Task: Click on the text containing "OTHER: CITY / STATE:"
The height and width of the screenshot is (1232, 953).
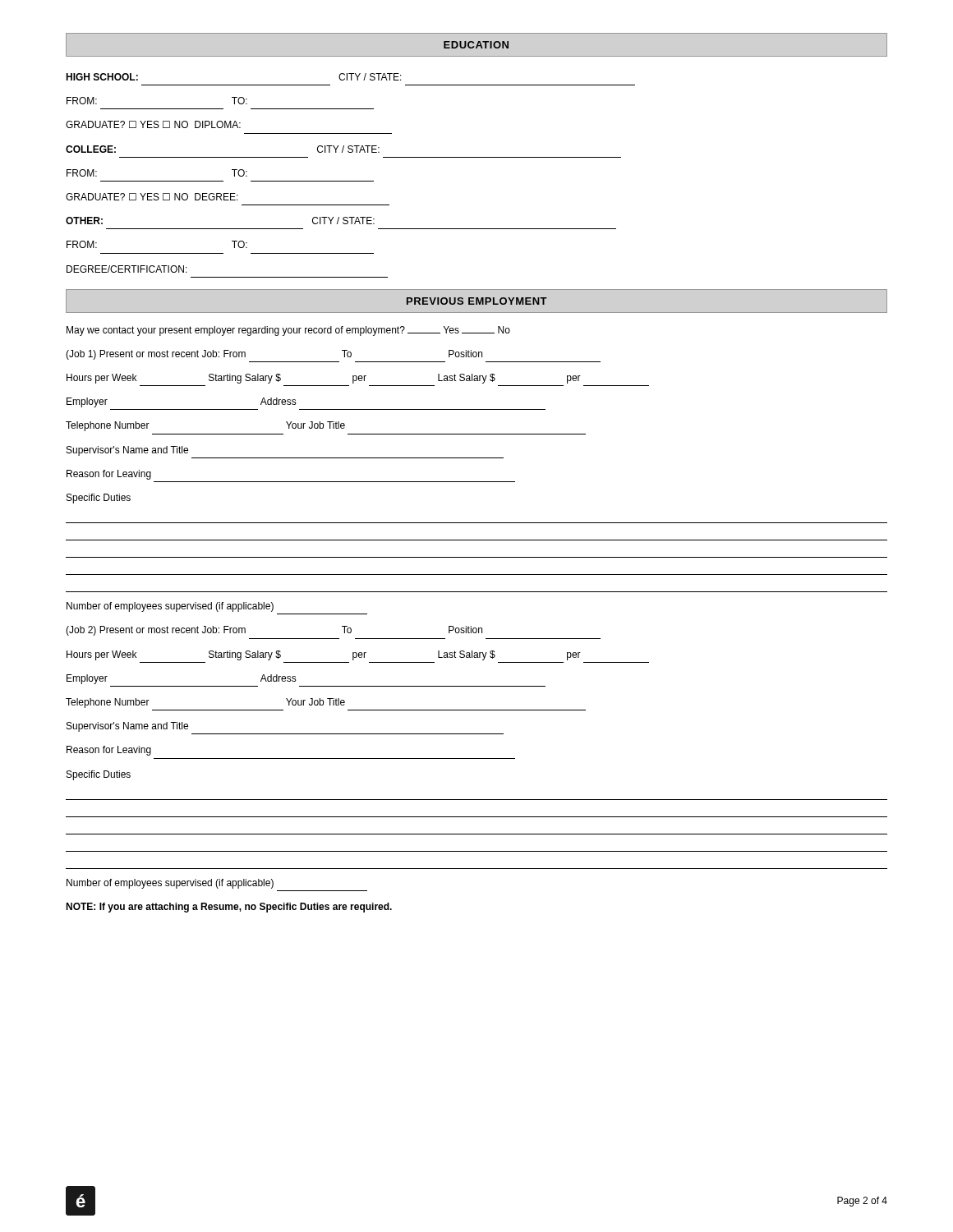Action: pyautogui.click(x=341, y=222)
